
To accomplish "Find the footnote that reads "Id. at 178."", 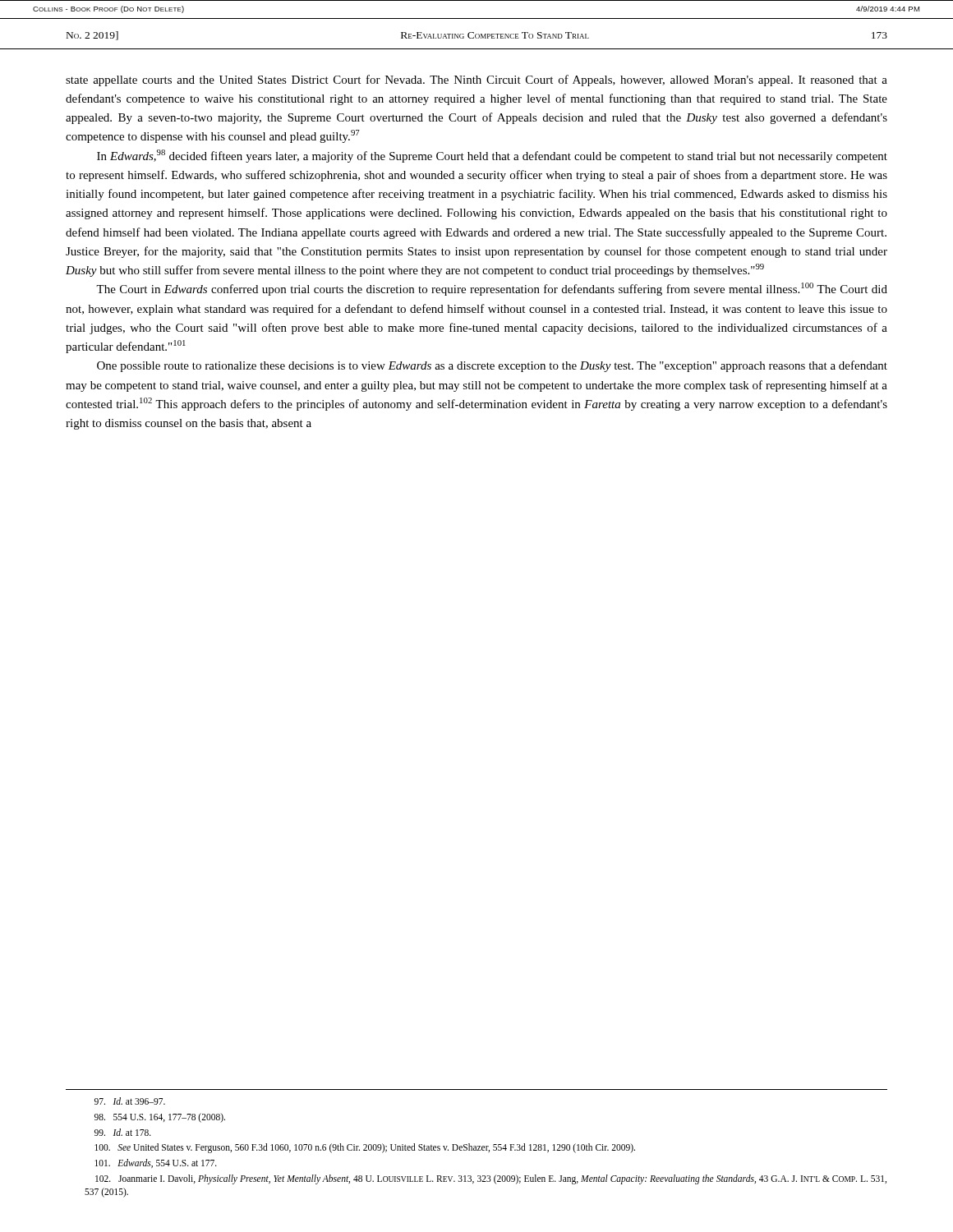I will 118,1132.
